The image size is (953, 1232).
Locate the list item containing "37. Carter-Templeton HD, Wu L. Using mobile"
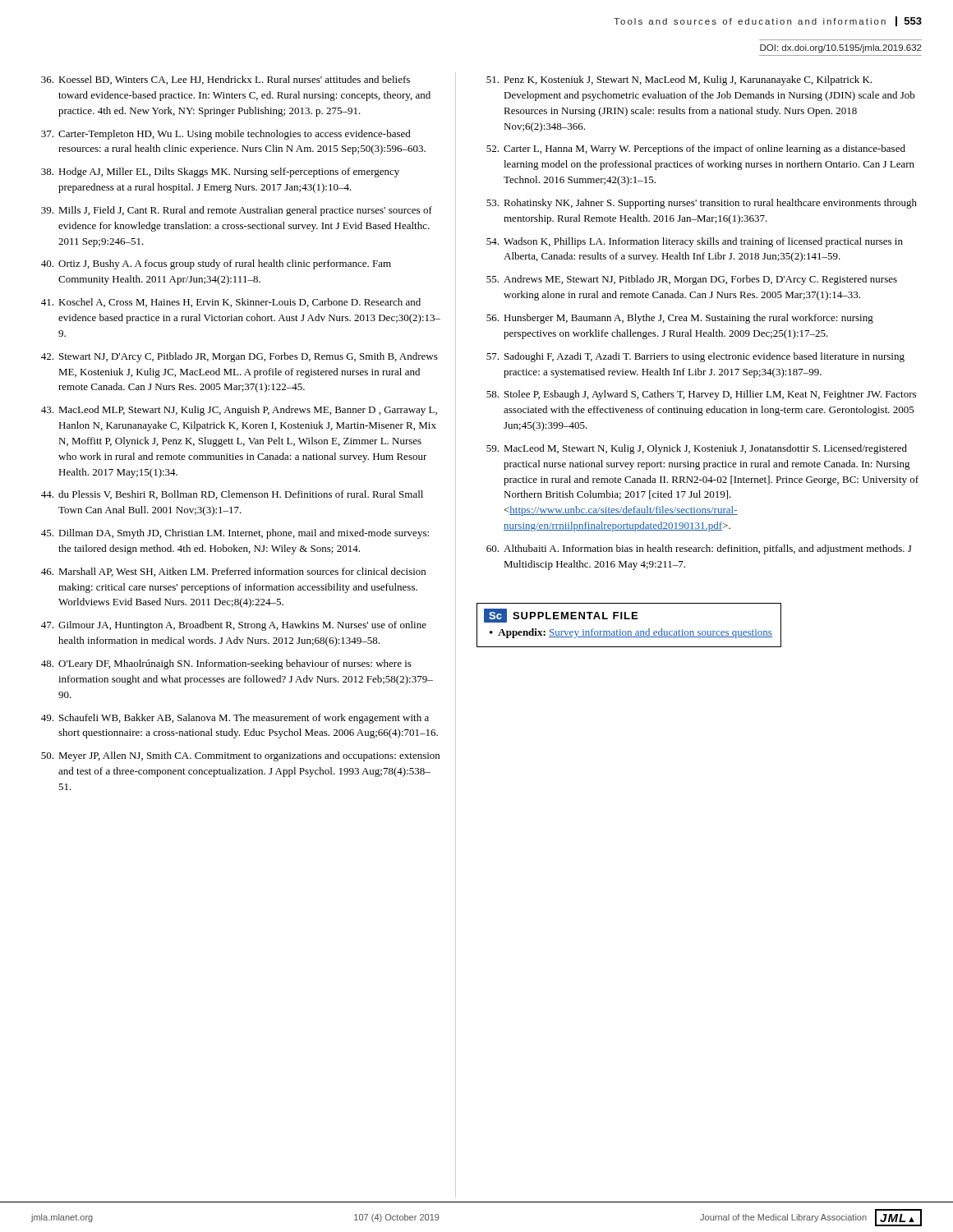coord(237,142)
